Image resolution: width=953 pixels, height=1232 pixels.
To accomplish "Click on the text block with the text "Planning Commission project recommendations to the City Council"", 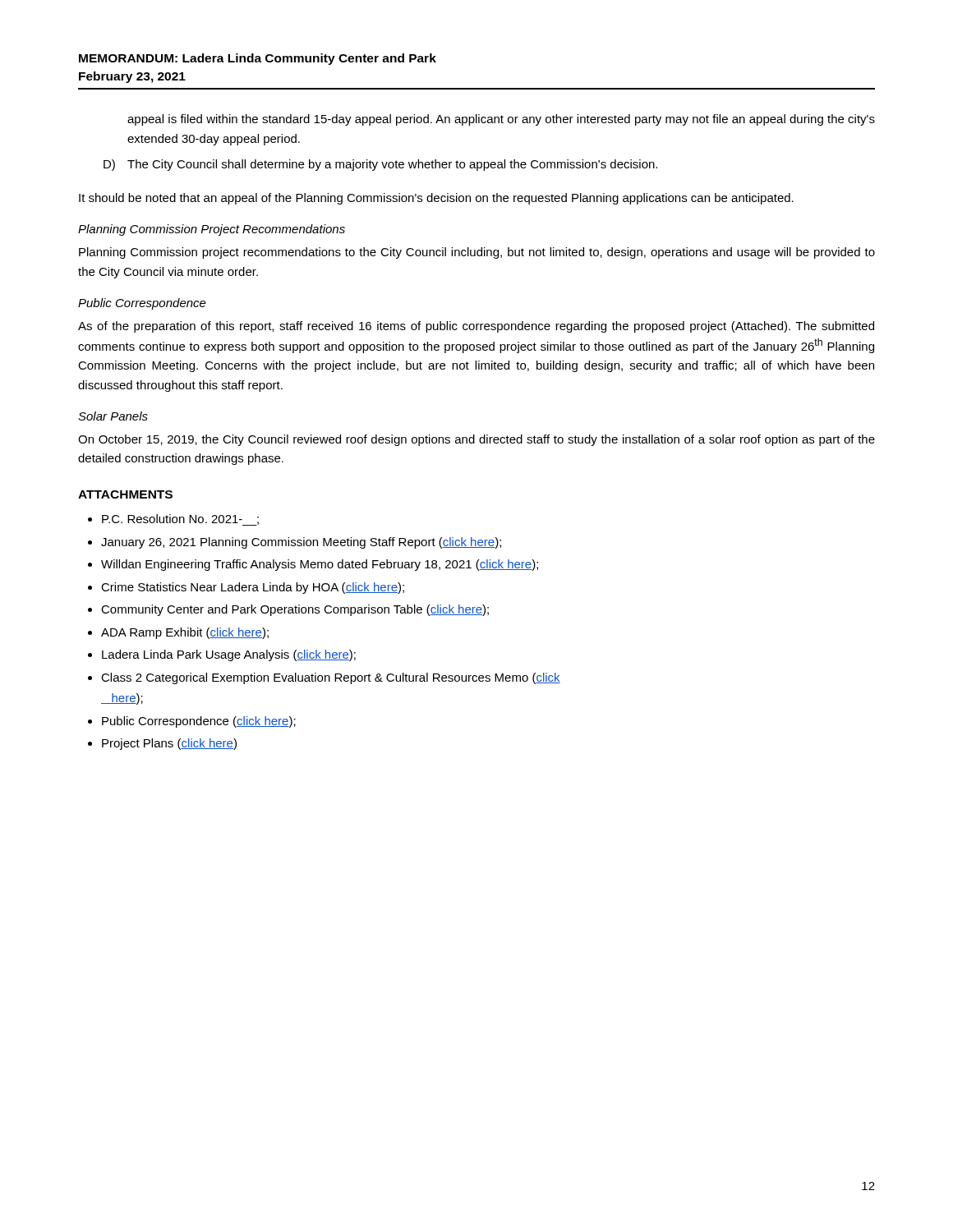I will point(476,262).
